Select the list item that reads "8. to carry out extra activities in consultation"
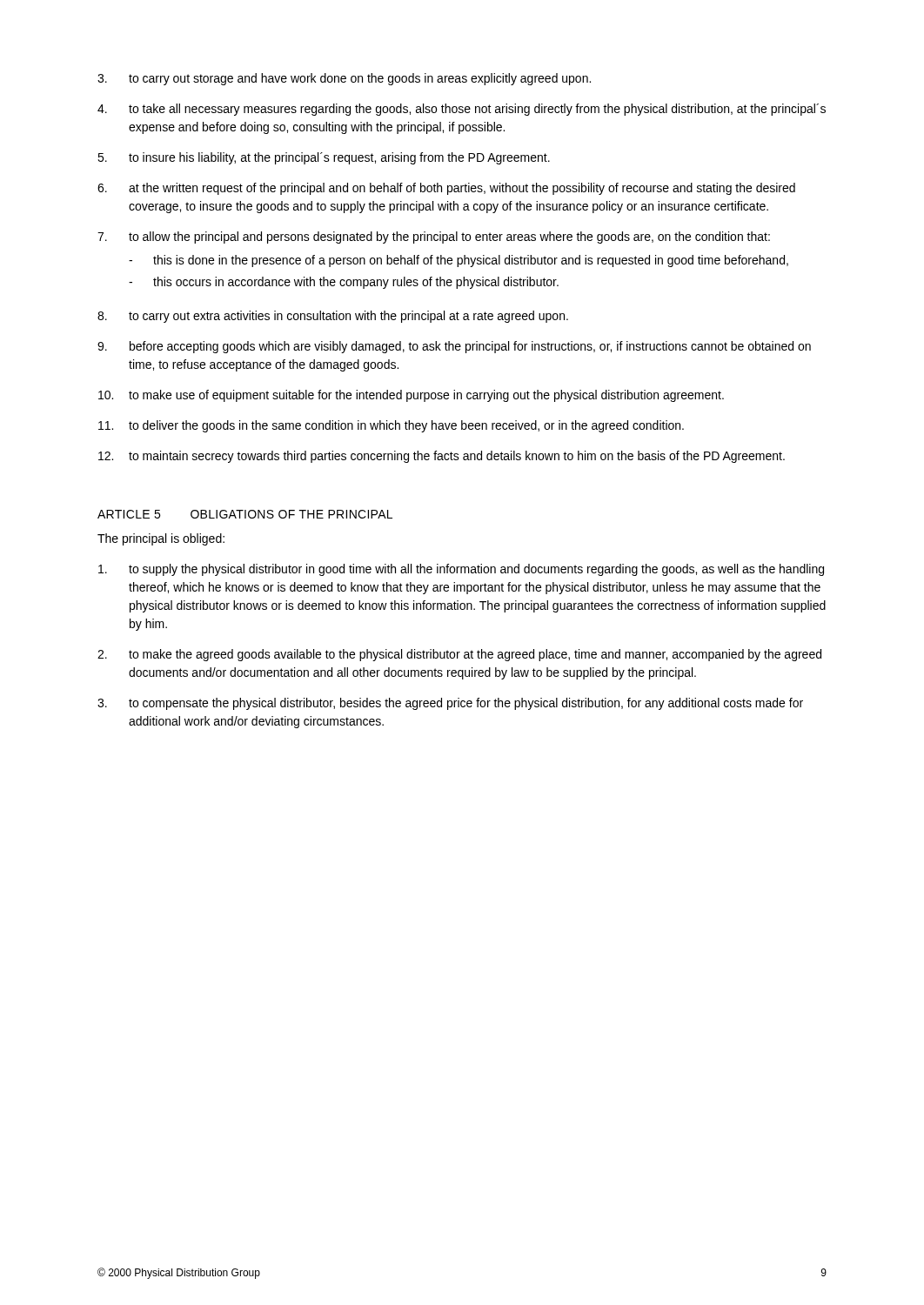Viewport: 924px width, 1305px height. click(x=462, y=316)
